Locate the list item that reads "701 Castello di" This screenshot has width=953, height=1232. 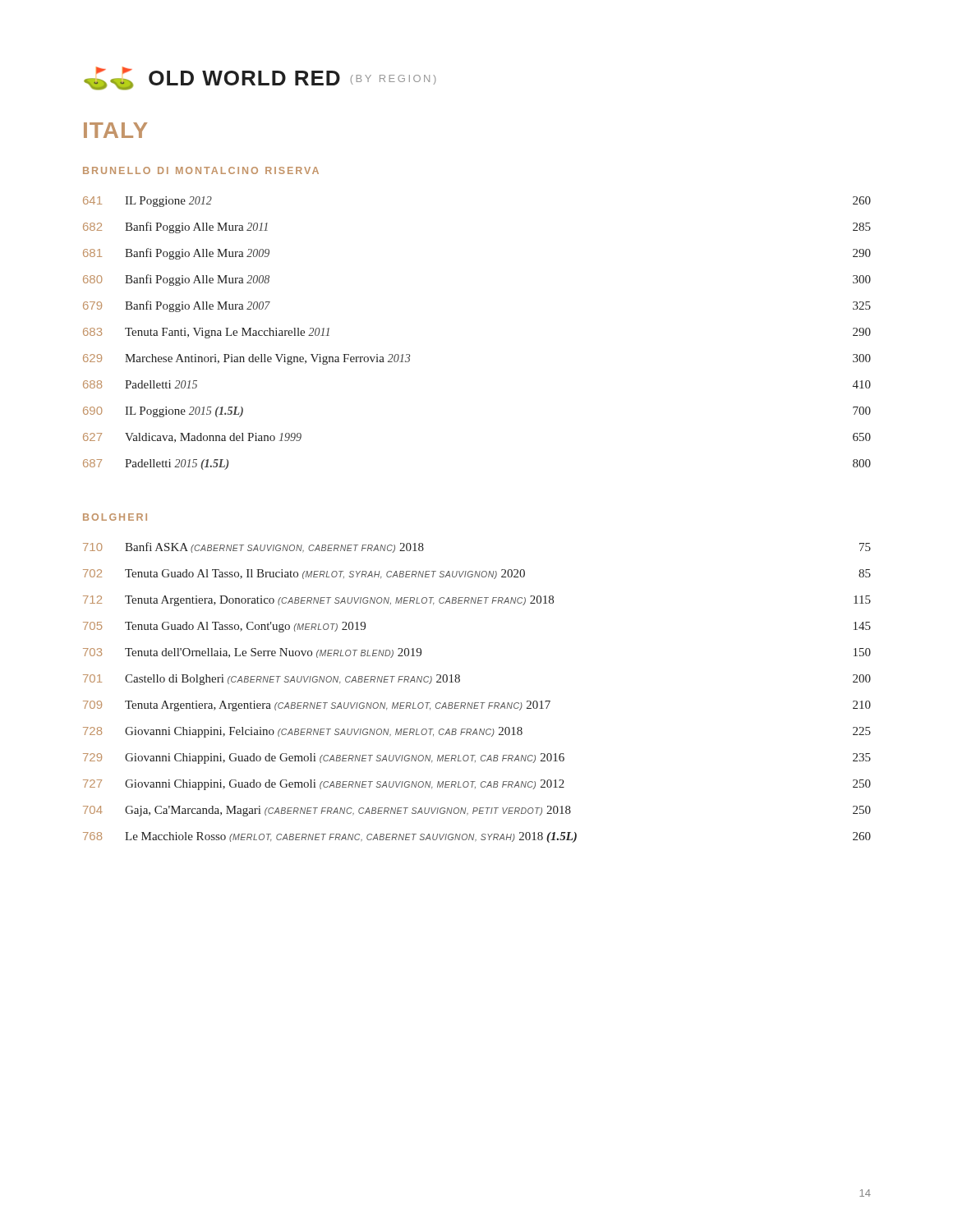[289, 680]
